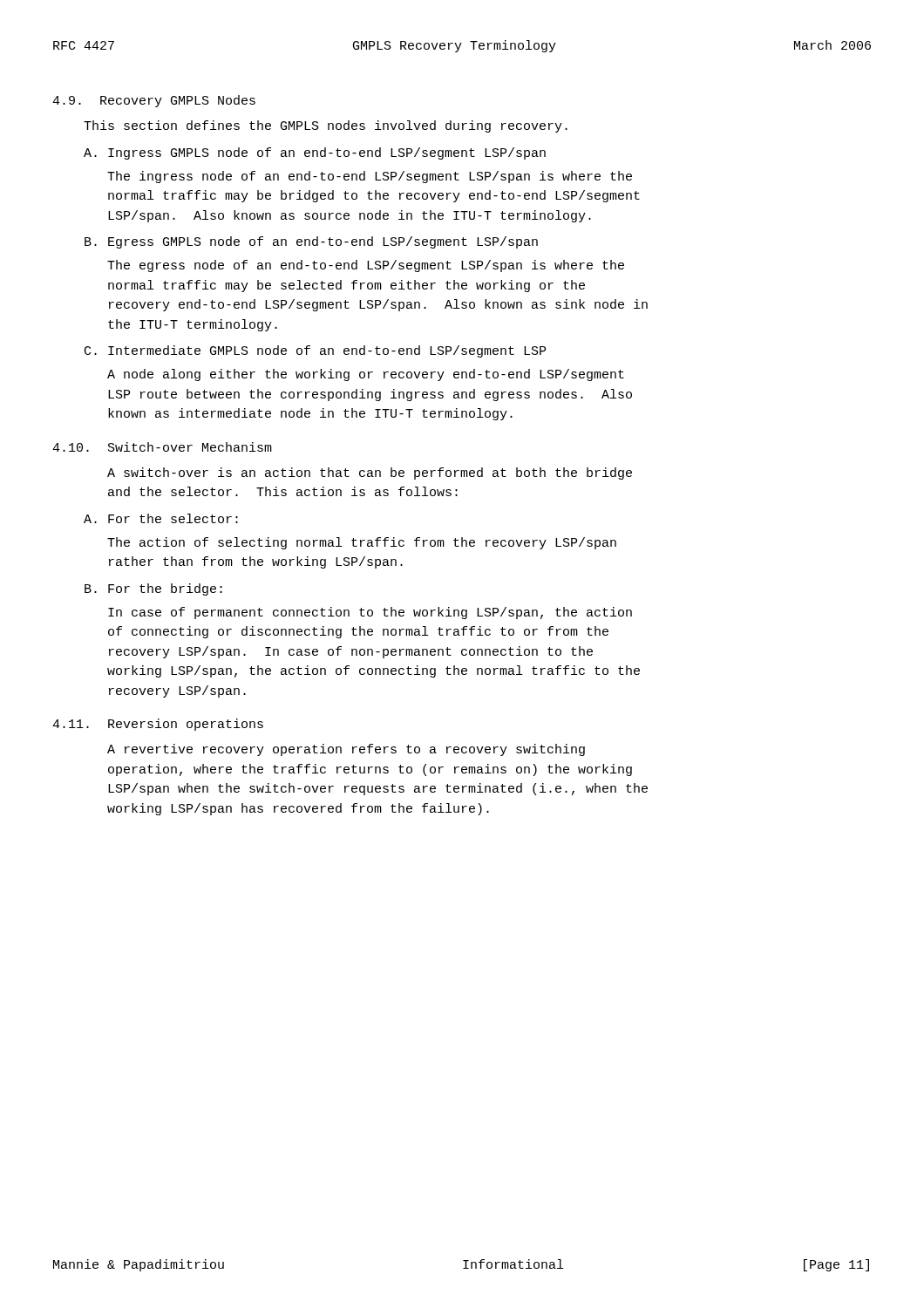Screen dimensions: 1308x924
Task: Navigate to the passage starting "The ingress node of"
Action: (362, 197)
